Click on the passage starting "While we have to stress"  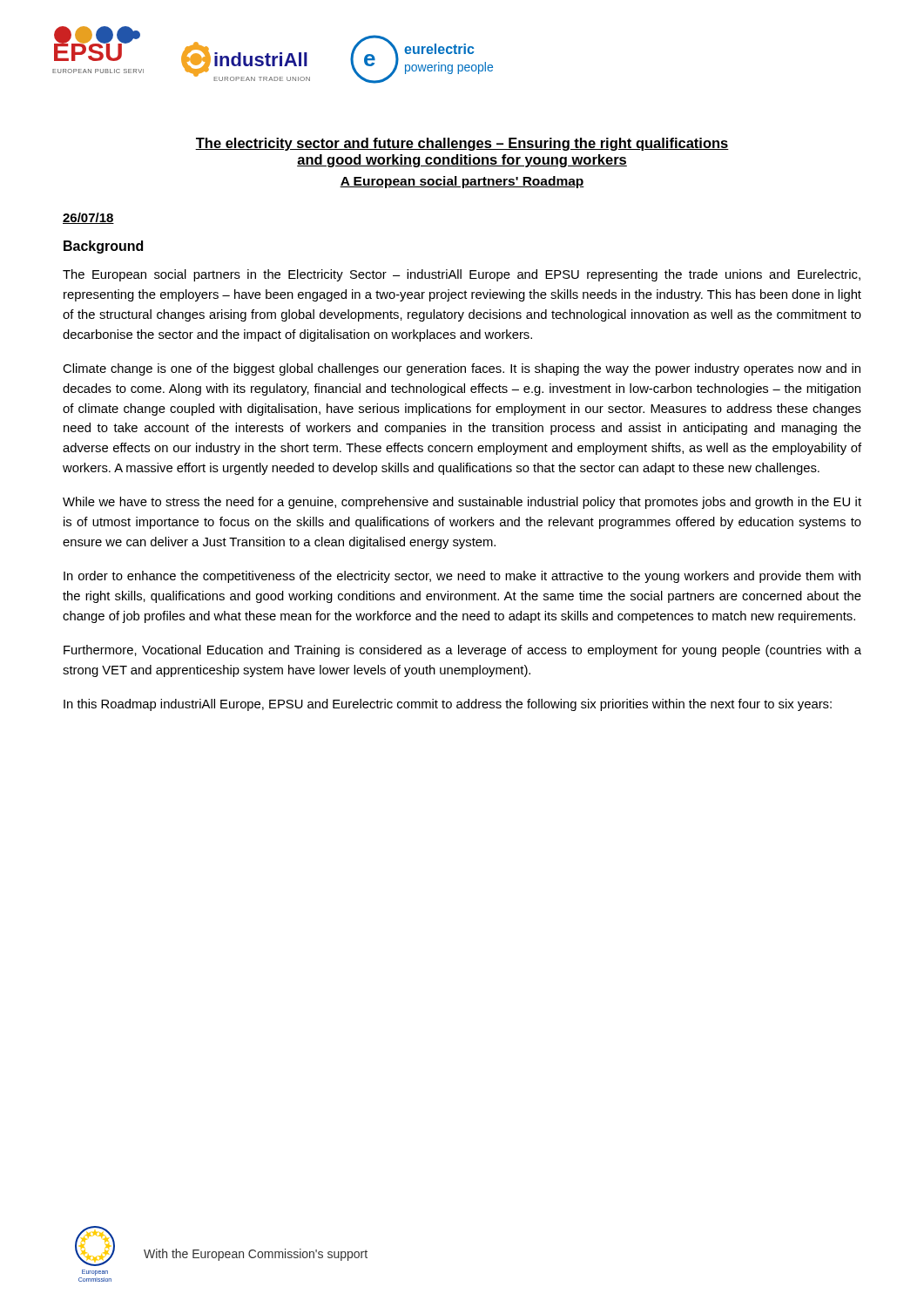click(462, 522)
